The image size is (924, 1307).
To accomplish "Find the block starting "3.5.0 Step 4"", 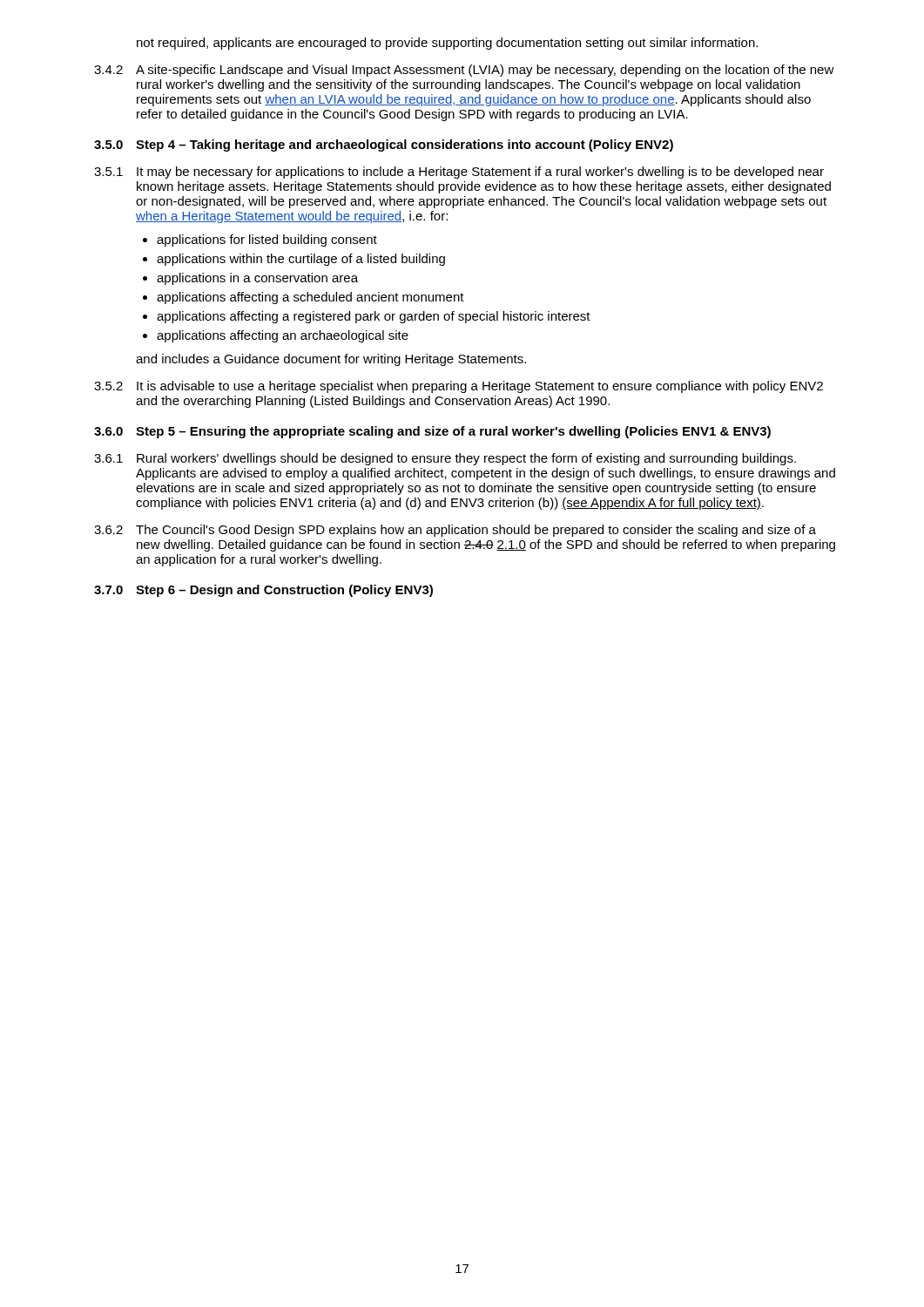I will coord(465,144).
